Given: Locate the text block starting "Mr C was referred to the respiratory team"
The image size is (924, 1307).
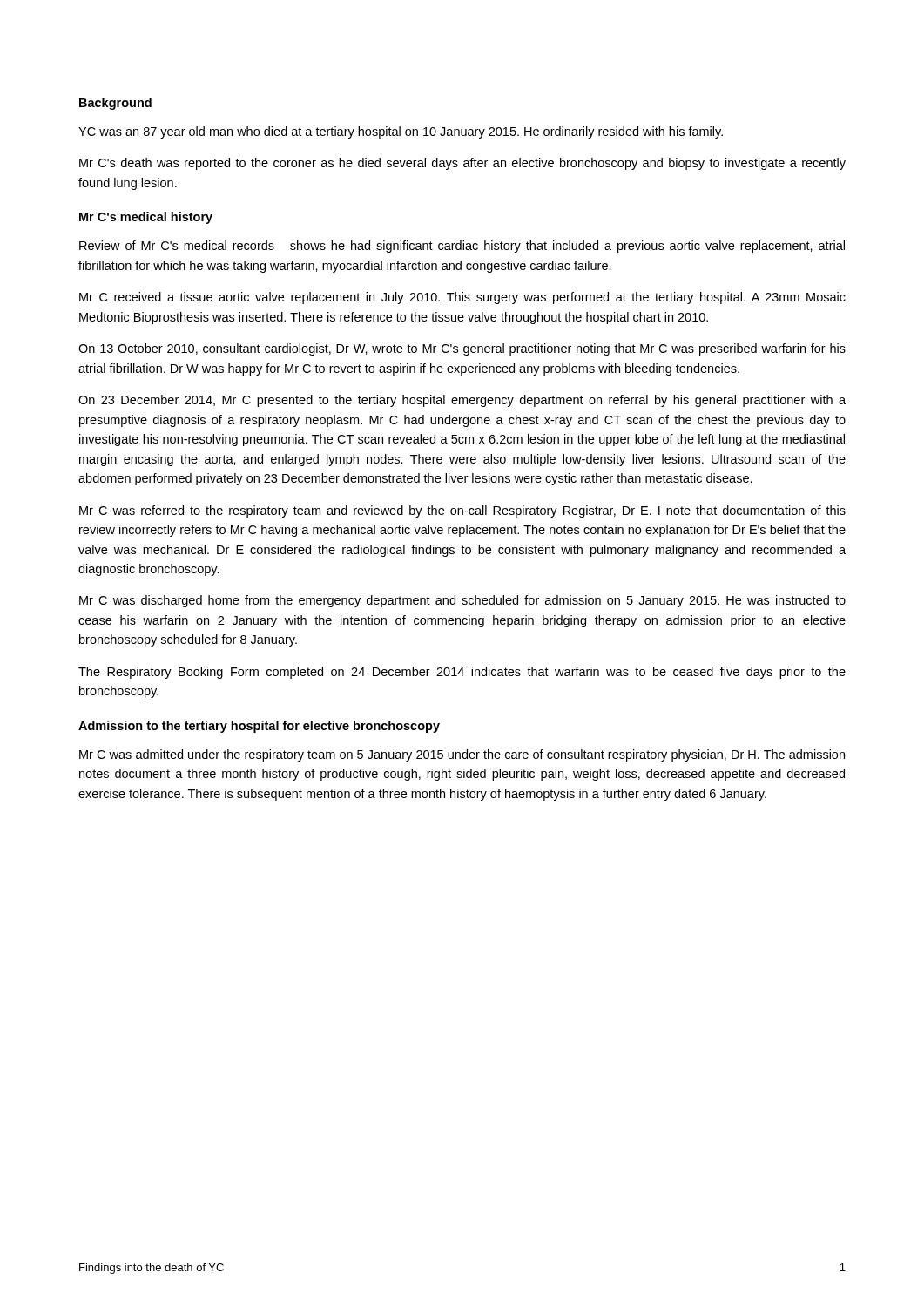Looking at the screenshot, I should tap(462, 540).
